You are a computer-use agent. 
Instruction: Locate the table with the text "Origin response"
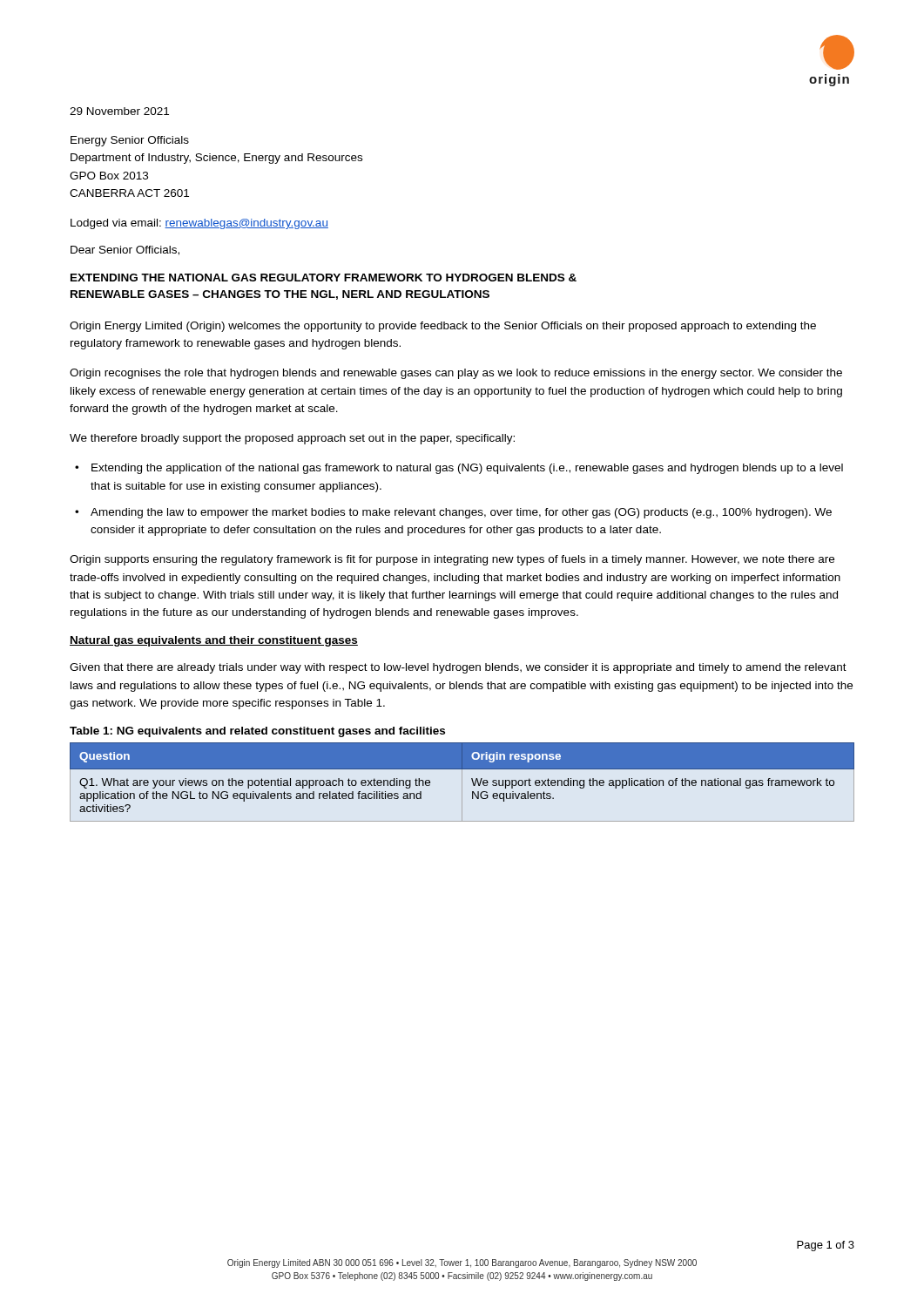pos(462,782)
